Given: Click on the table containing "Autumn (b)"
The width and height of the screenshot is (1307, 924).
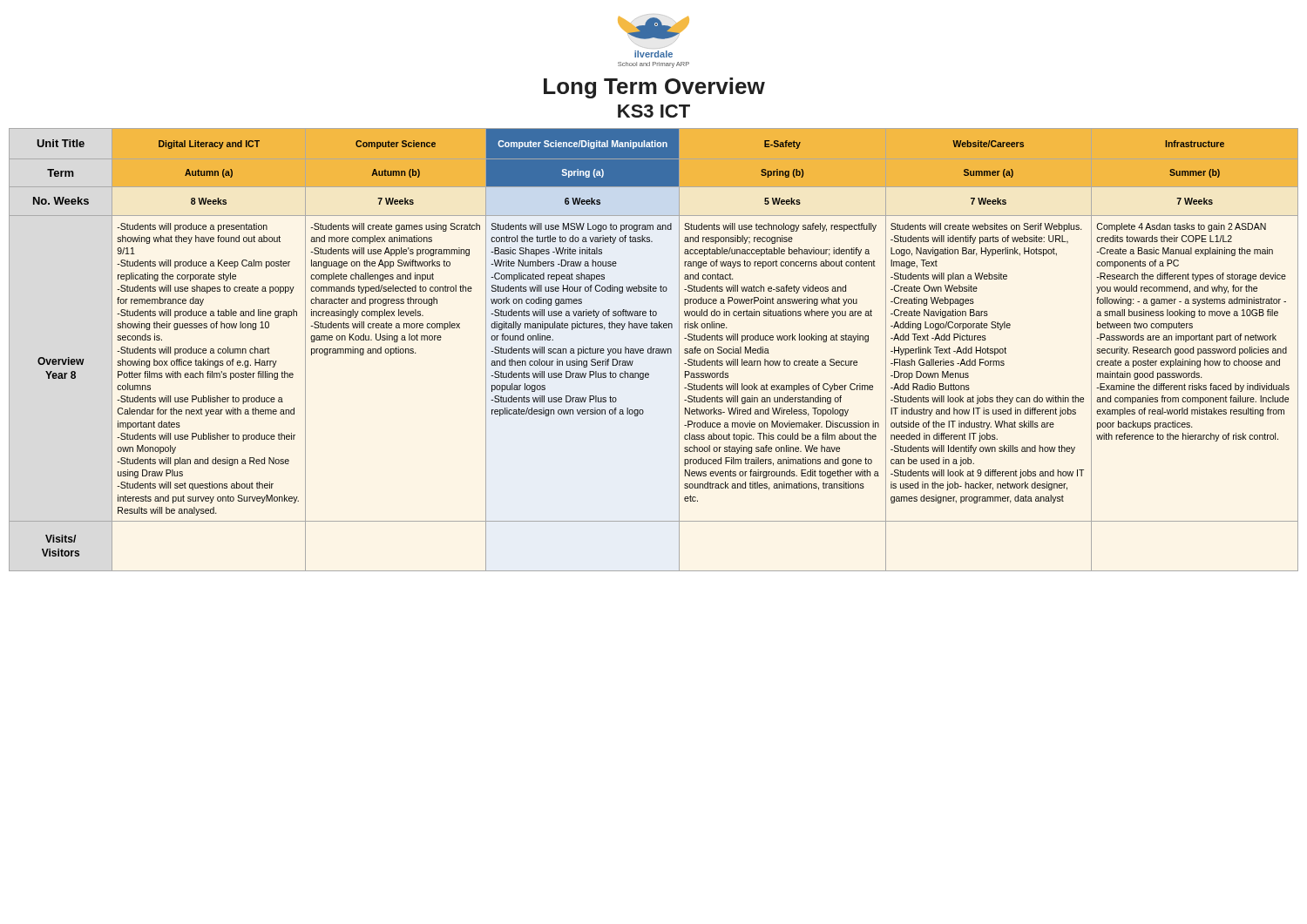Looking at the screenshot, I should [x=654, y=350].
